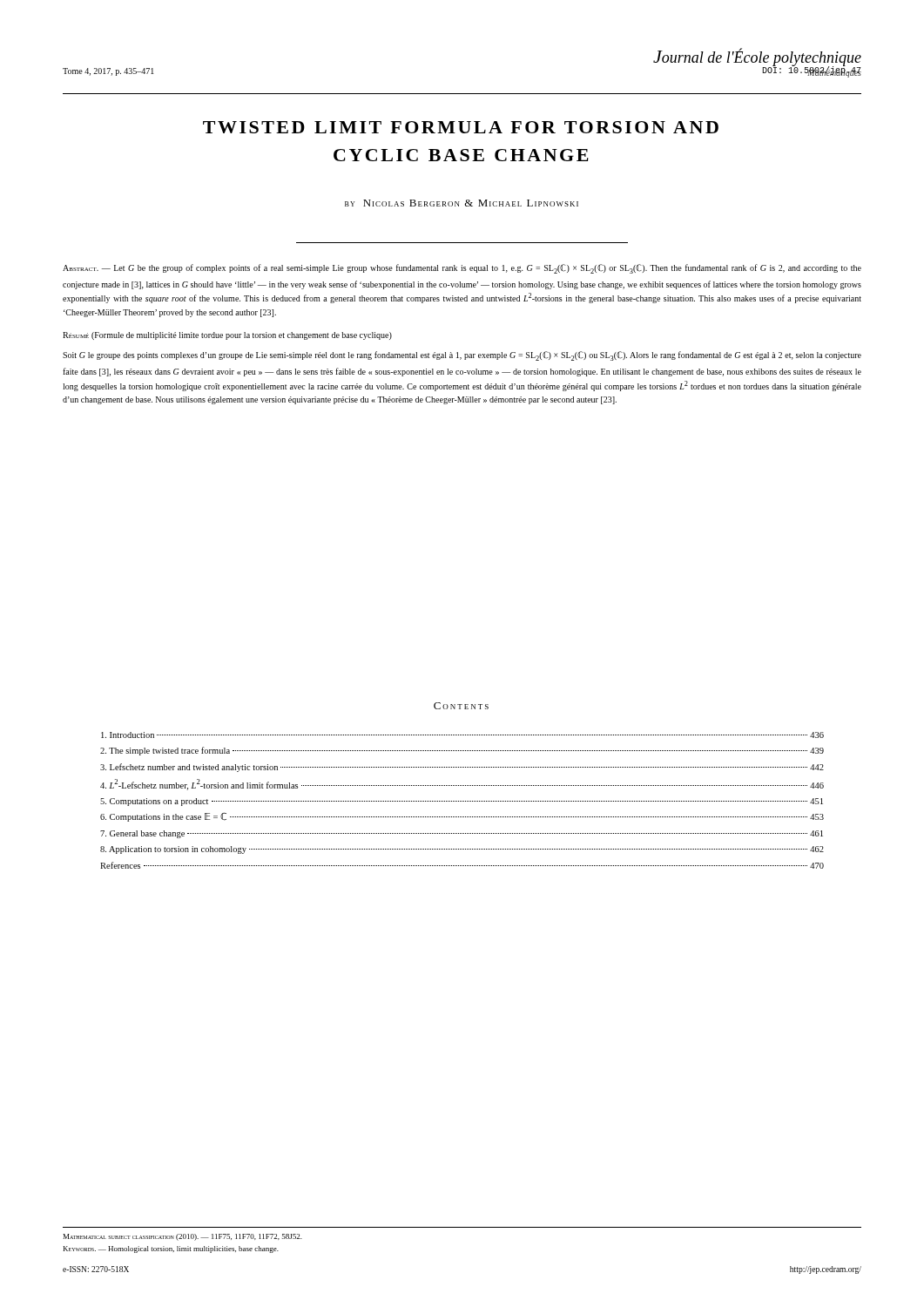Click on the list item containing "References 470"

click(462, 866)
